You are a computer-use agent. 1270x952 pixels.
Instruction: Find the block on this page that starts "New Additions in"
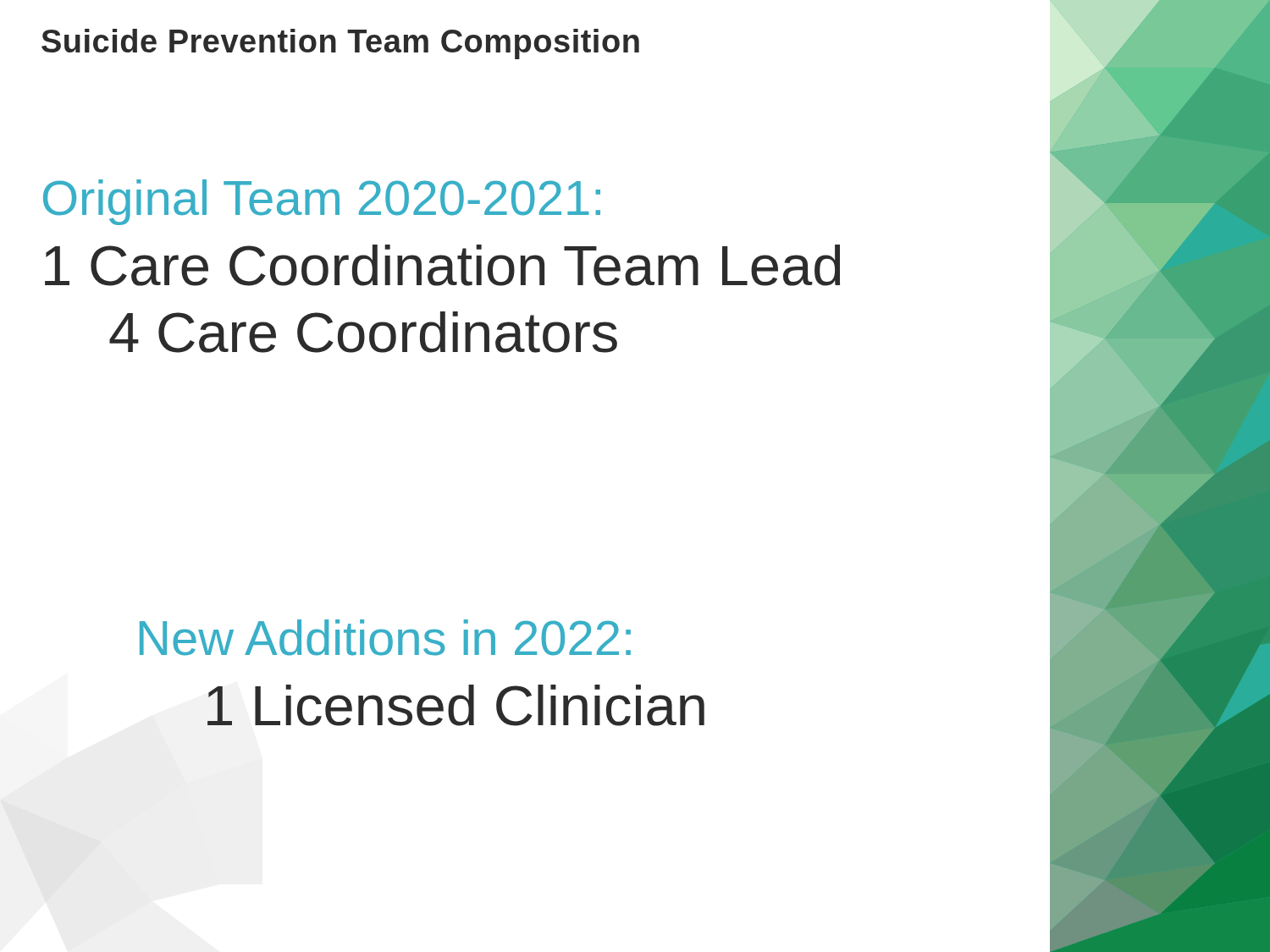pyautogui.click(x=559, y=674)
